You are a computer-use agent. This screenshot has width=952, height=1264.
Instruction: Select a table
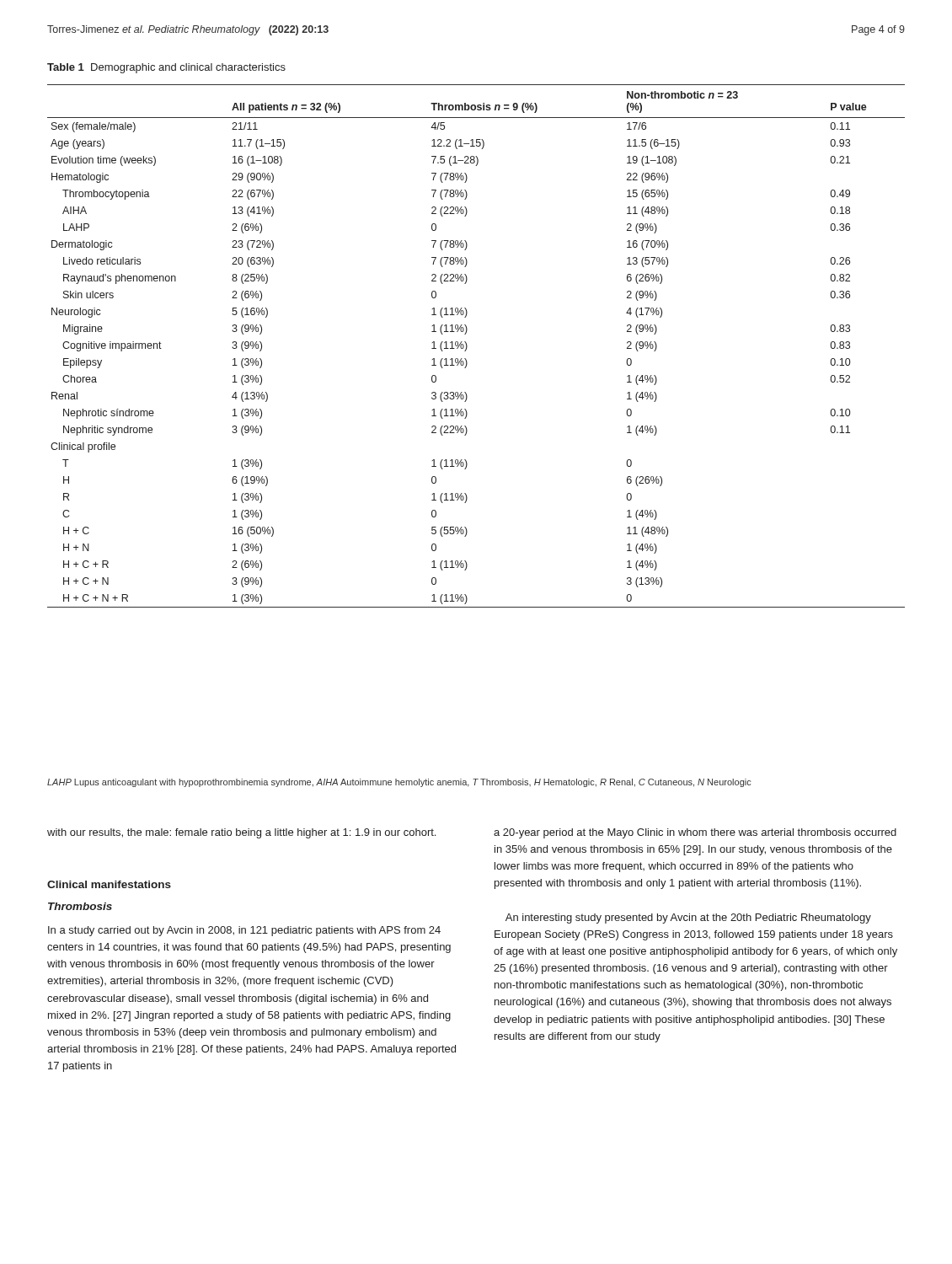click(x=476, y=346)
